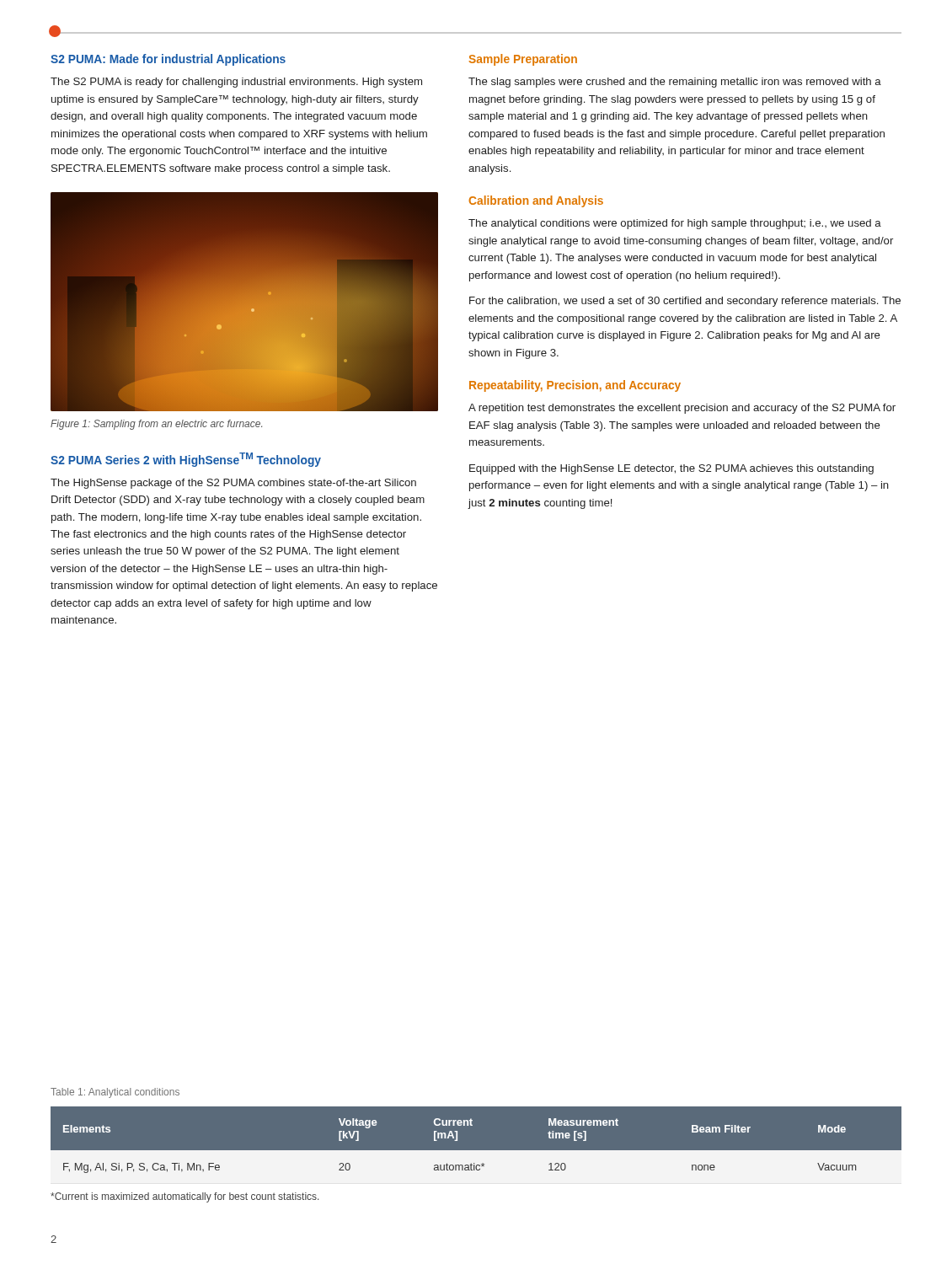Click on the block starting "The HighSense package of the"
952x1264 pixels.
tap(244, 552)
